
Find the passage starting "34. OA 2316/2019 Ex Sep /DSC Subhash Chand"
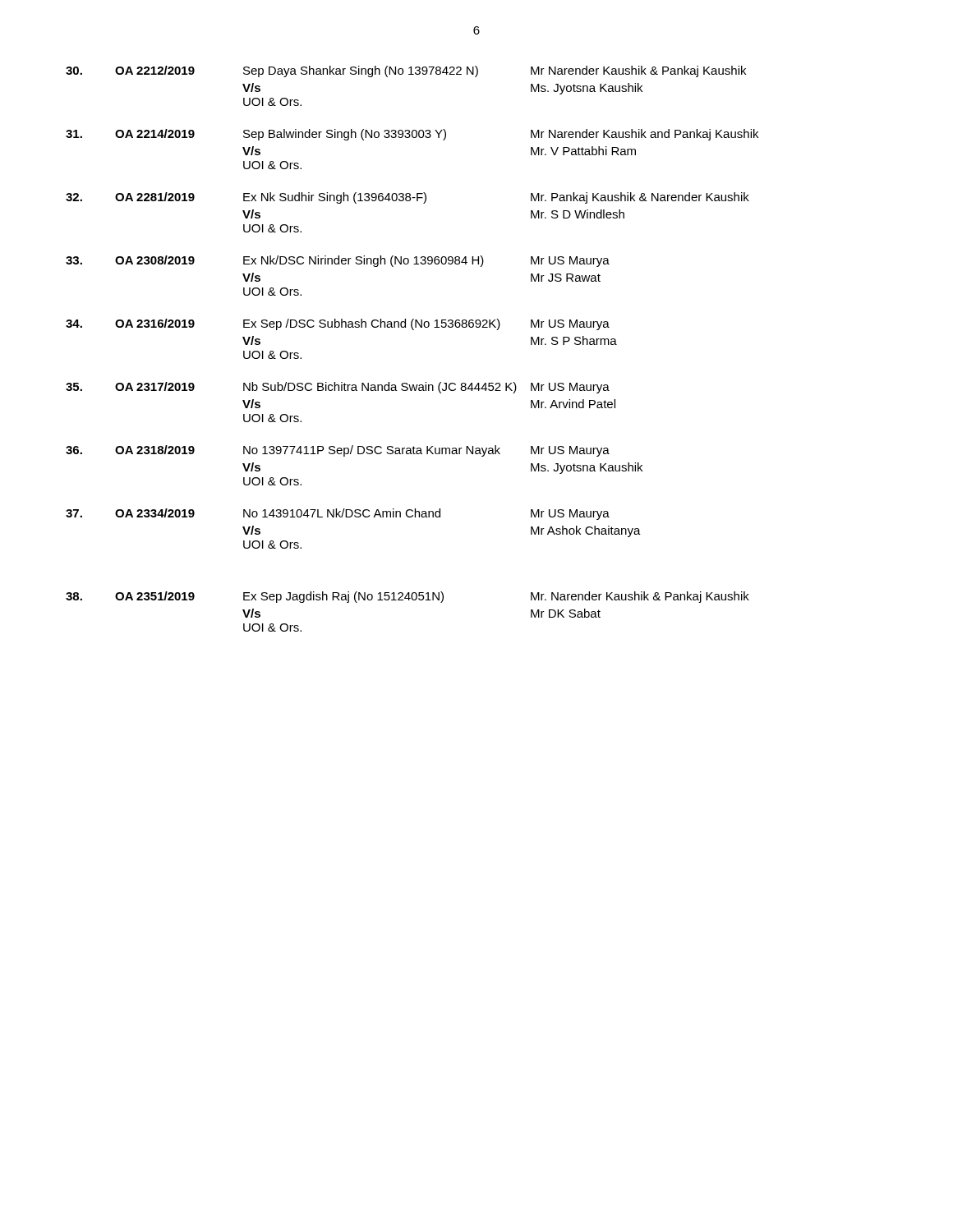pos(476,336)
